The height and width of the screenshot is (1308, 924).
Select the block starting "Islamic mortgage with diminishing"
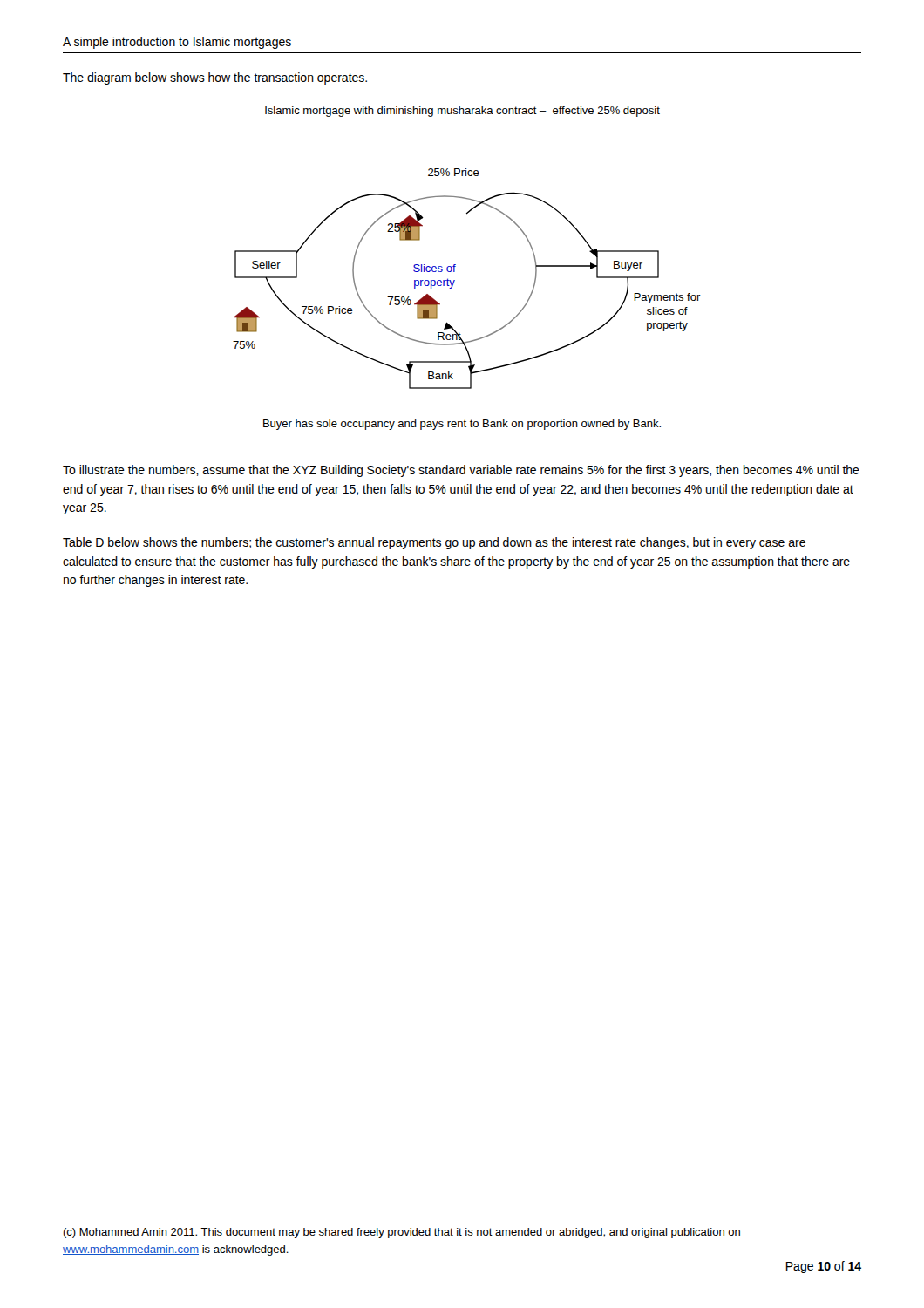pyautogui.click(x=462, y=110)
